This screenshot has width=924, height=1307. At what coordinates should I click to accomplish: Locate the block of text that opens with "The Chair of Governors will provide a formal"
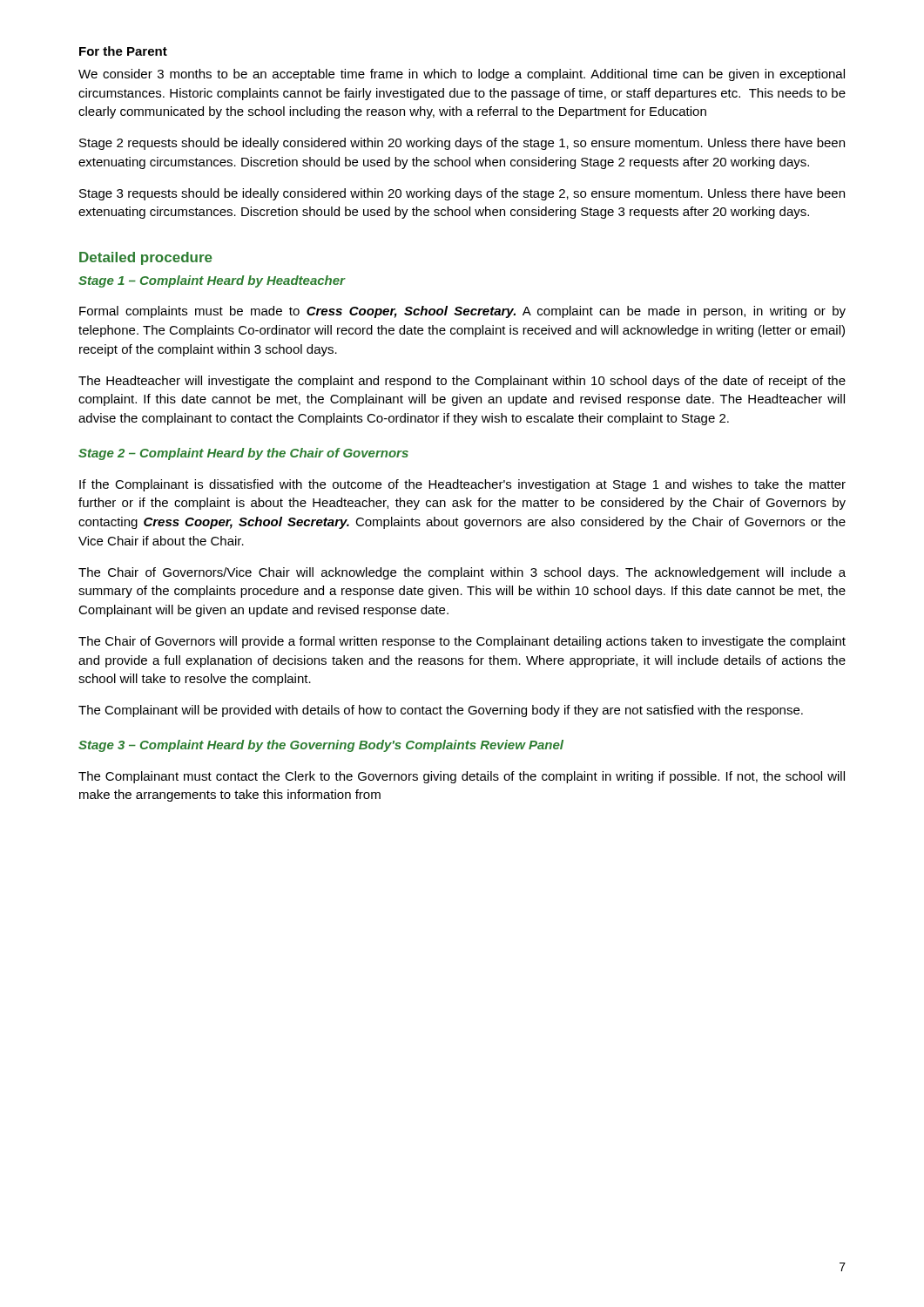coord(462,660)
